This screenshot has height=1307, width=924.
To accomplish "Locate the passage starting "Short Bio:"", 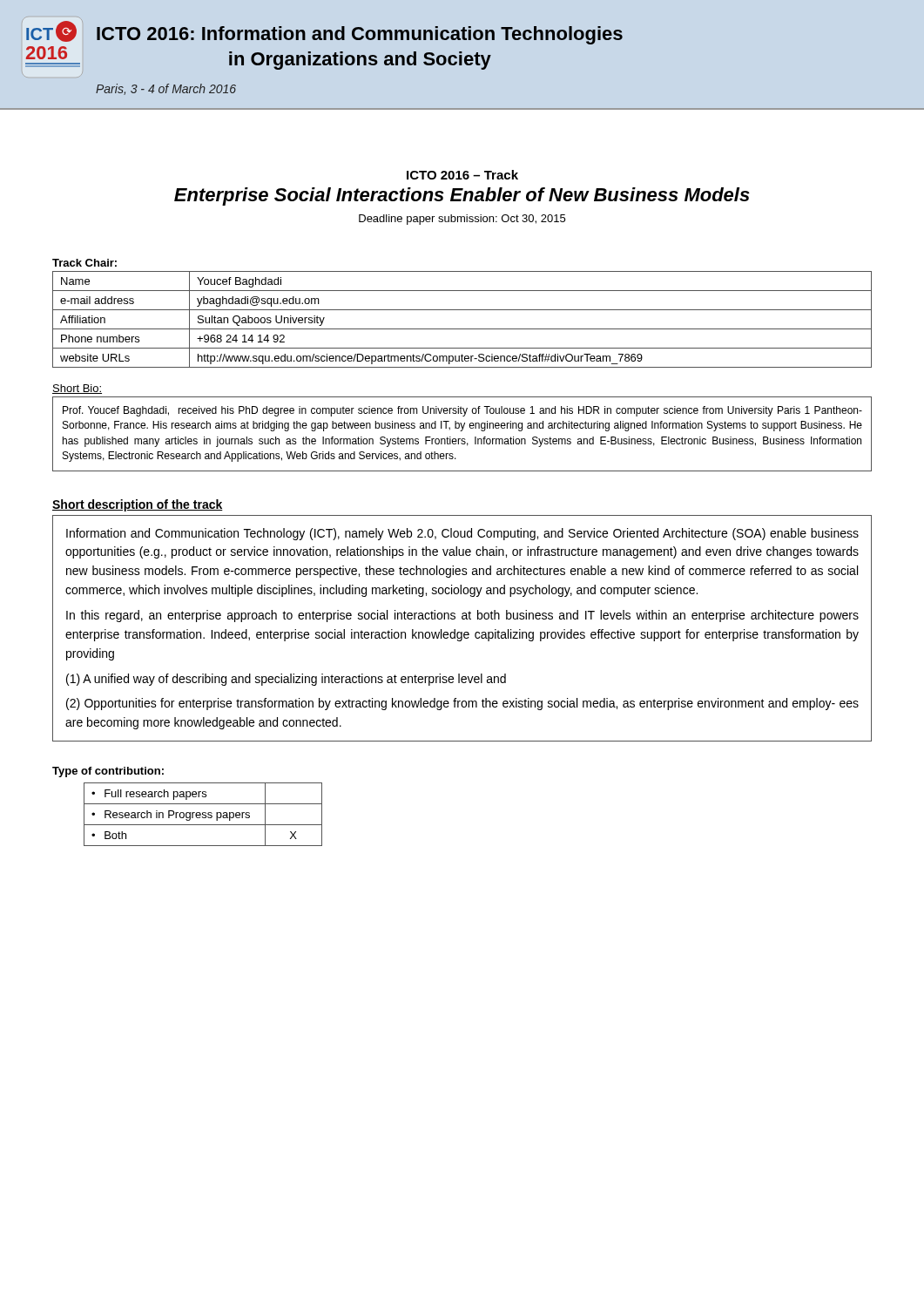I will pos(77,388).
